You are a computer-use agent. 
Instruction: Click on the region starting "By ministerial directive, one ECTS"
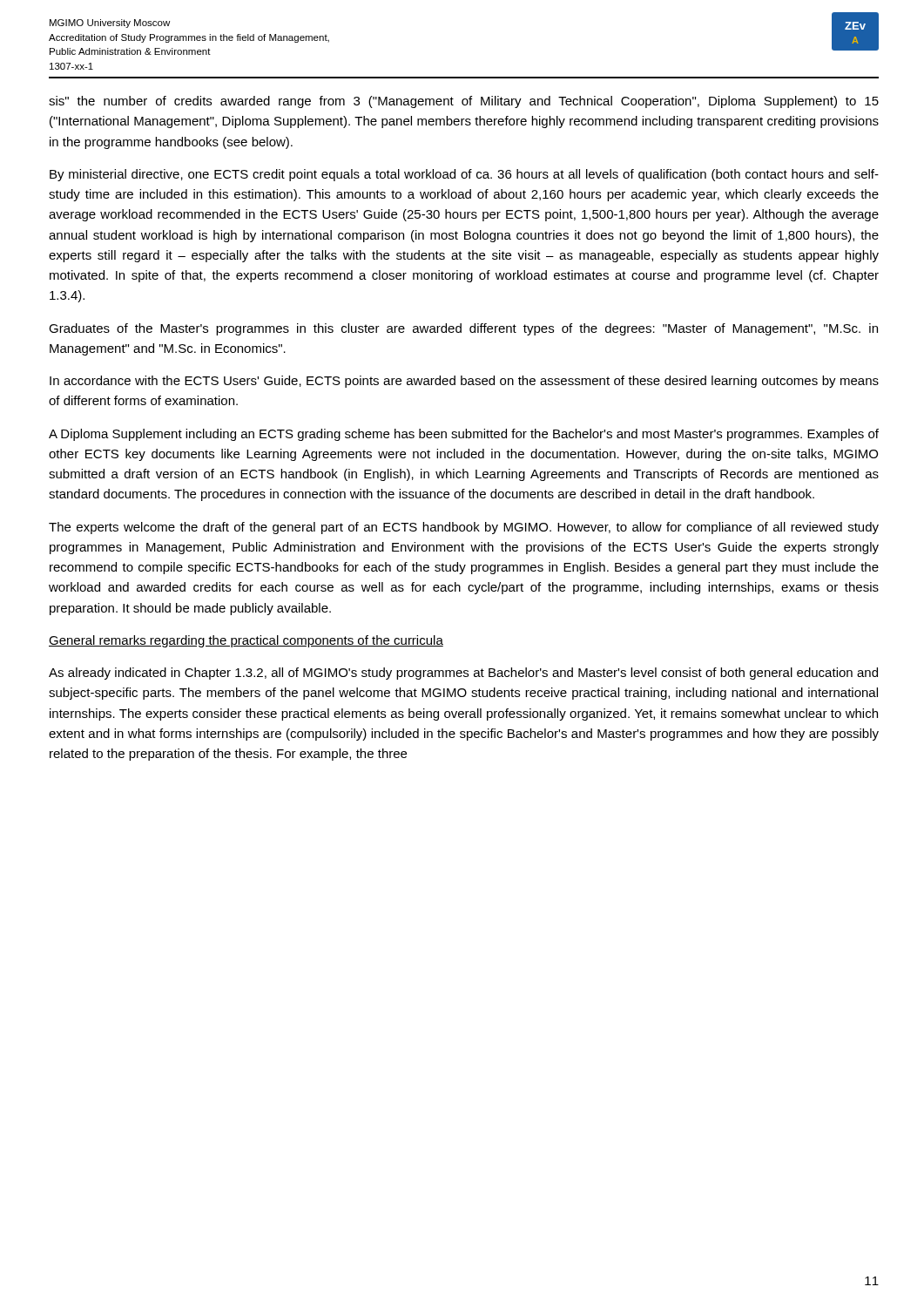(464, 235)
